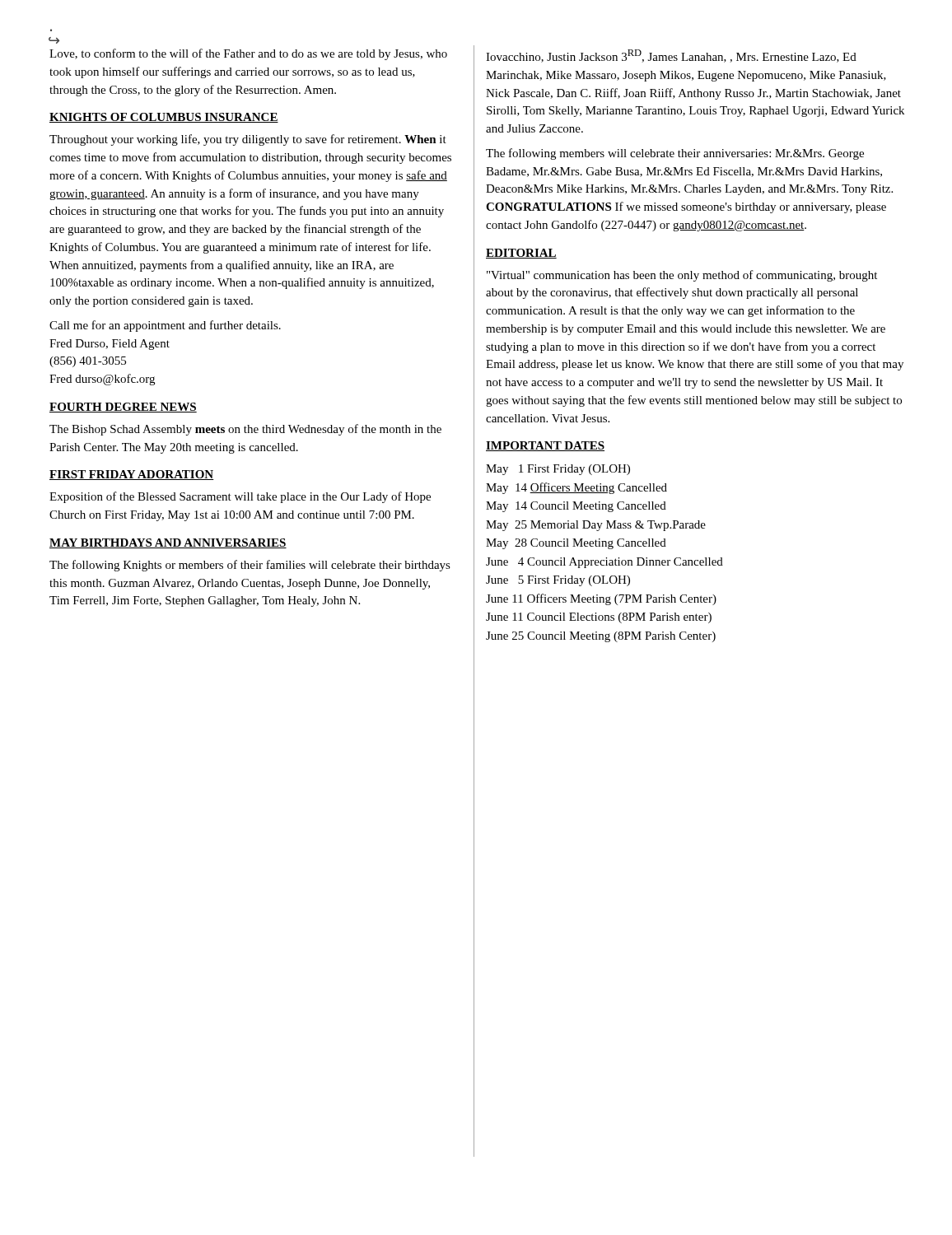Screen dimensions: 1235x952
Task: Click the passage that begins "Throughout your working life, you"
Action: 251,260
